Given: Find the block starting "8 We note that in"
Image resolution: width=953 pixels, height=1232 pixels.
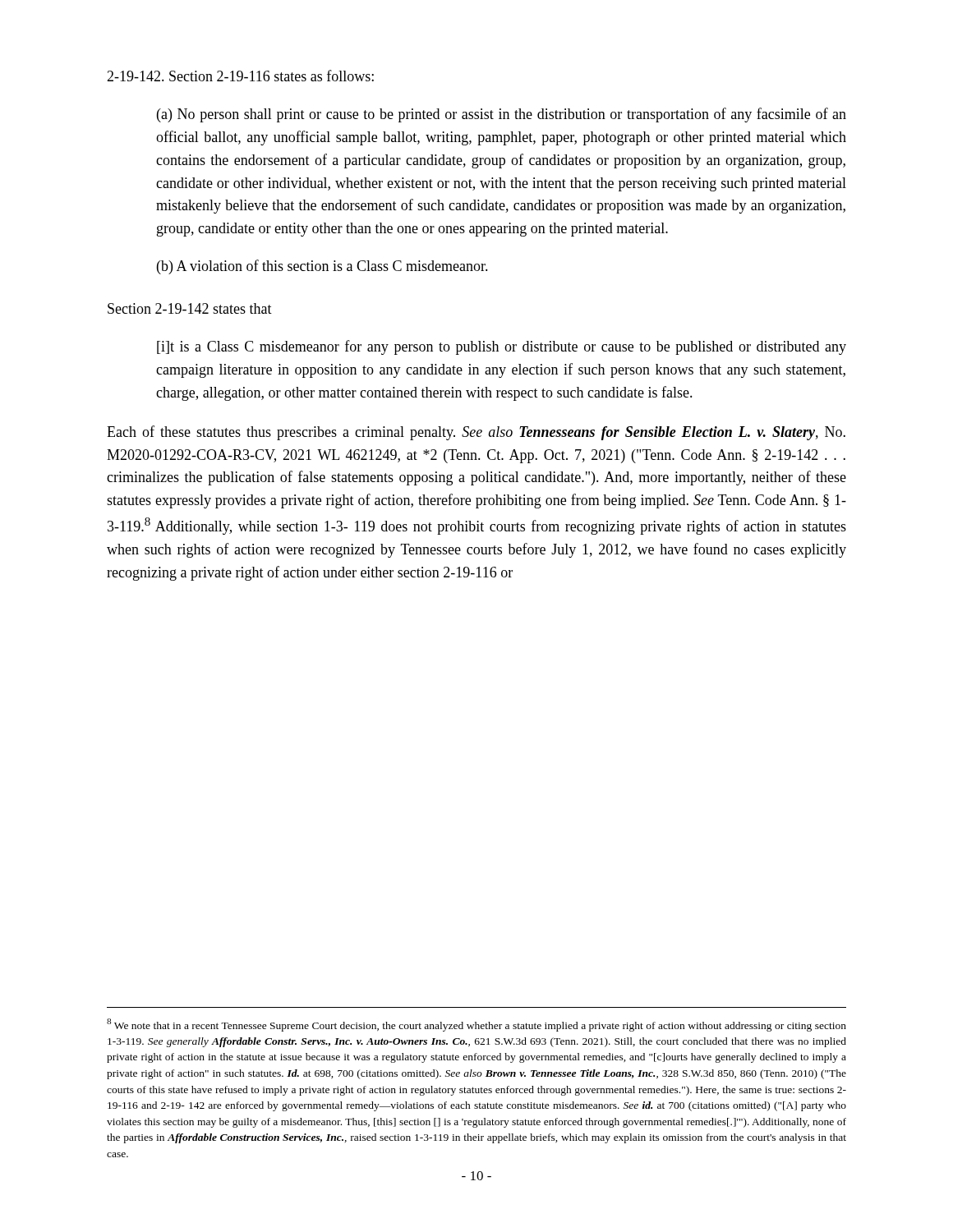Looking at the screenshot, I should (476, 1100).
